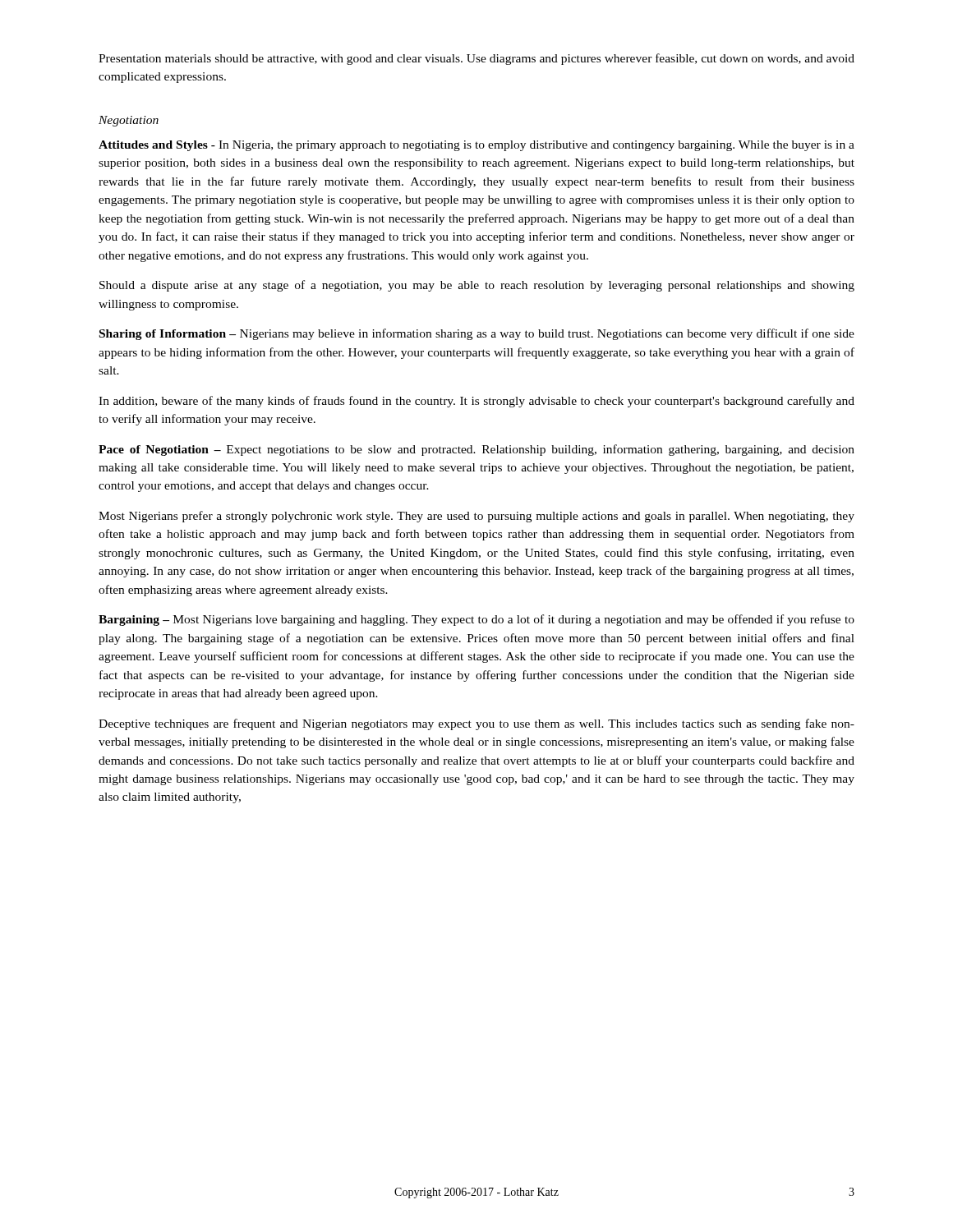Locate the region starting "Attitudes and Styles -"
Screen dimensions: 1232x953
click(x=476, y=199)
